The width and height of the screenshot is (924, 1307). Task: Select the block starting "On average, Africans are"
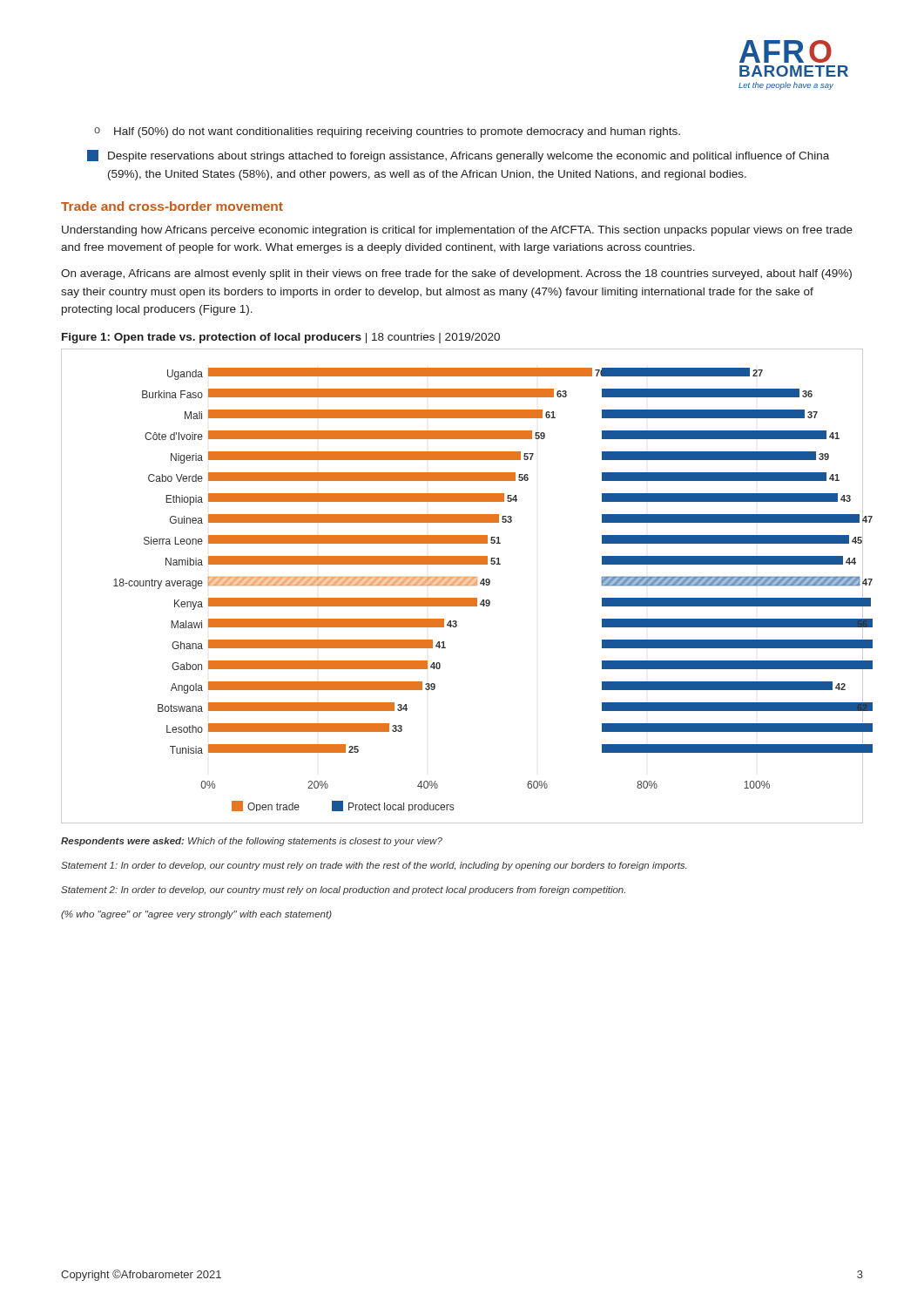click(457, 291)
